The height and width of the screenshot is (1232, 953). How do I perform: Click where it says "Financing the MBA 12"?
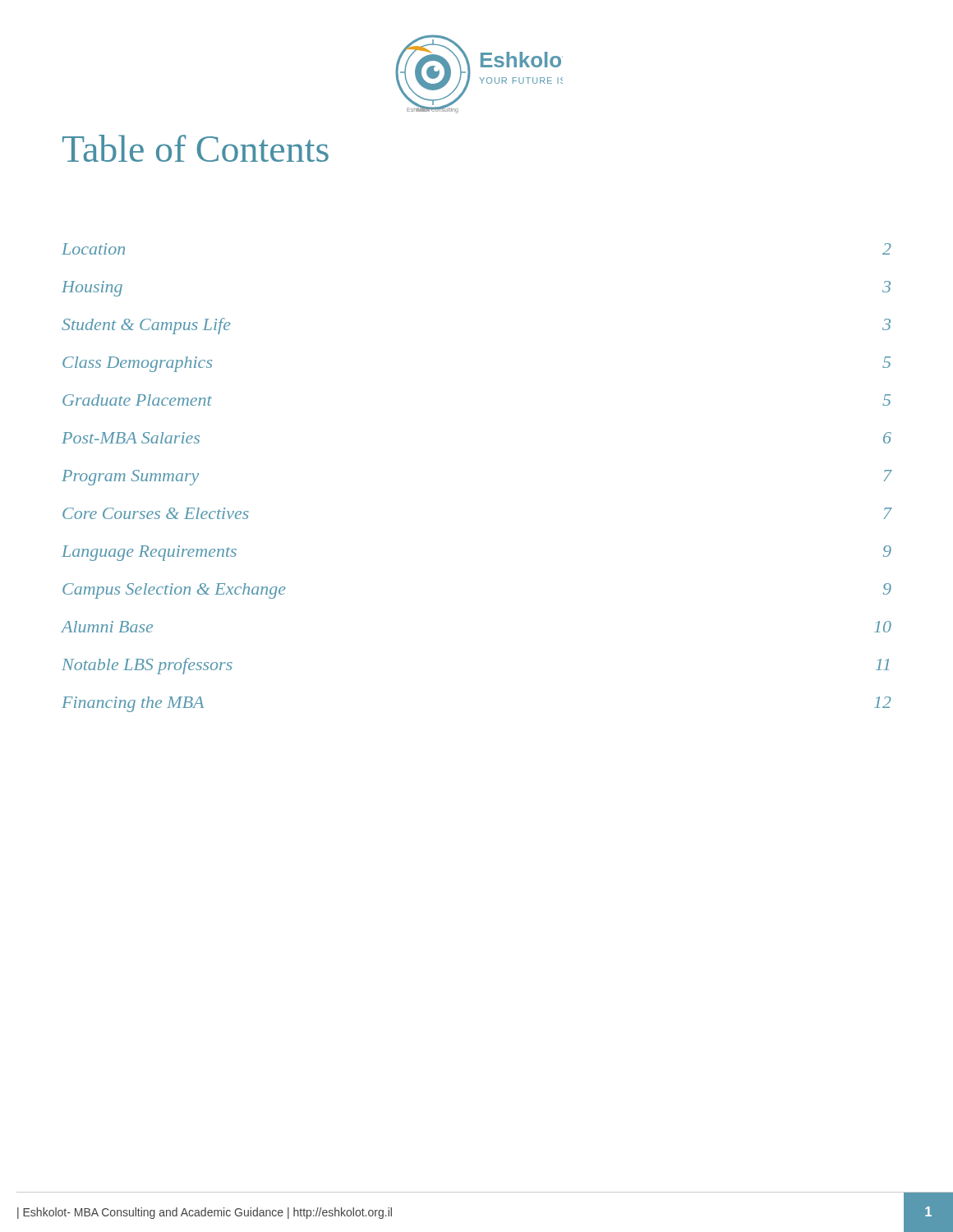(129, 703)
